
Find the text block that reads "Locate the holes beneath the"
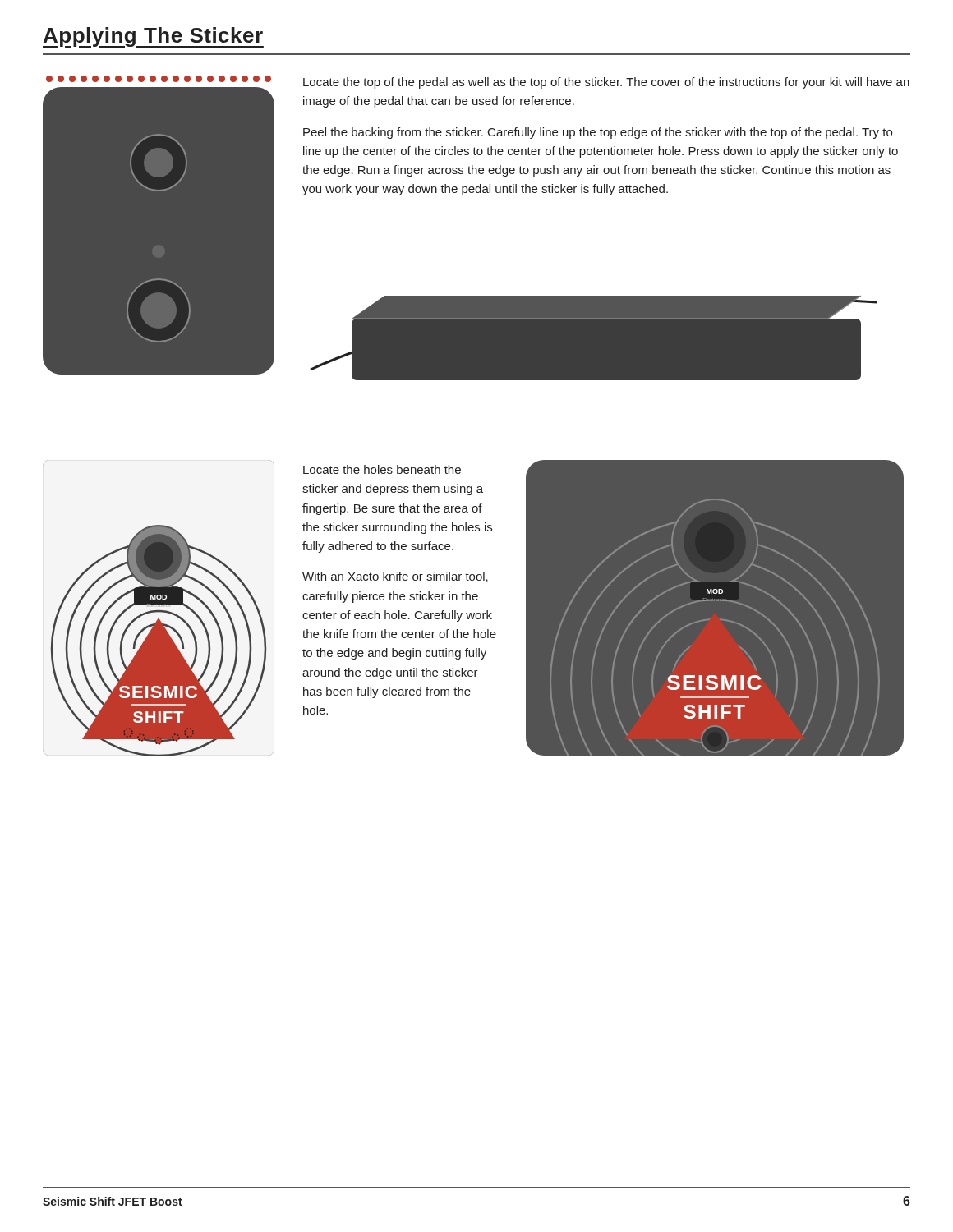pos(401,590)
